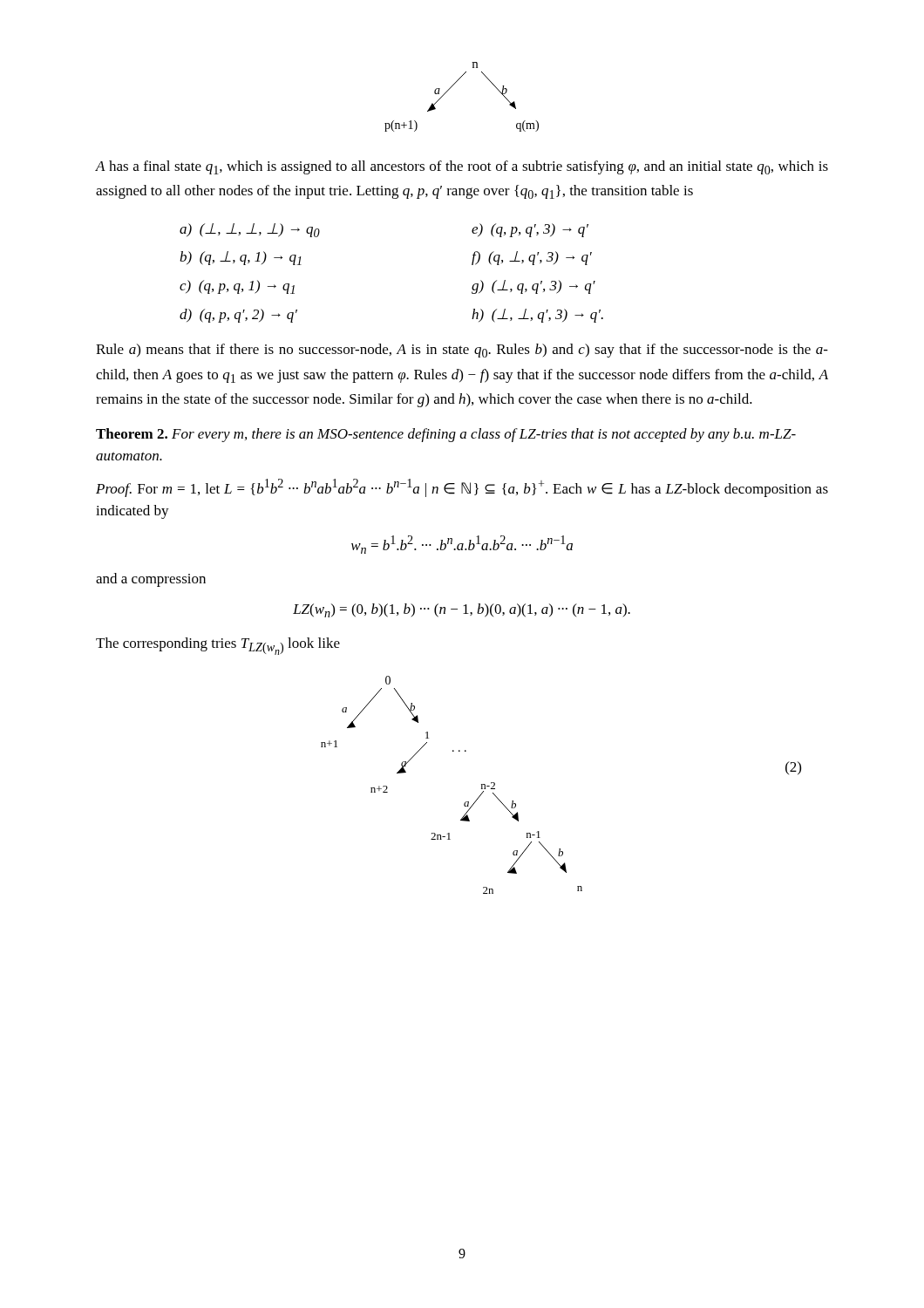The image size is (924, 1308).
Task: Select the text that reads "The corresponding tries TLZ(wn) look like"
Action: pyautogui.click(x=218, y=646)
